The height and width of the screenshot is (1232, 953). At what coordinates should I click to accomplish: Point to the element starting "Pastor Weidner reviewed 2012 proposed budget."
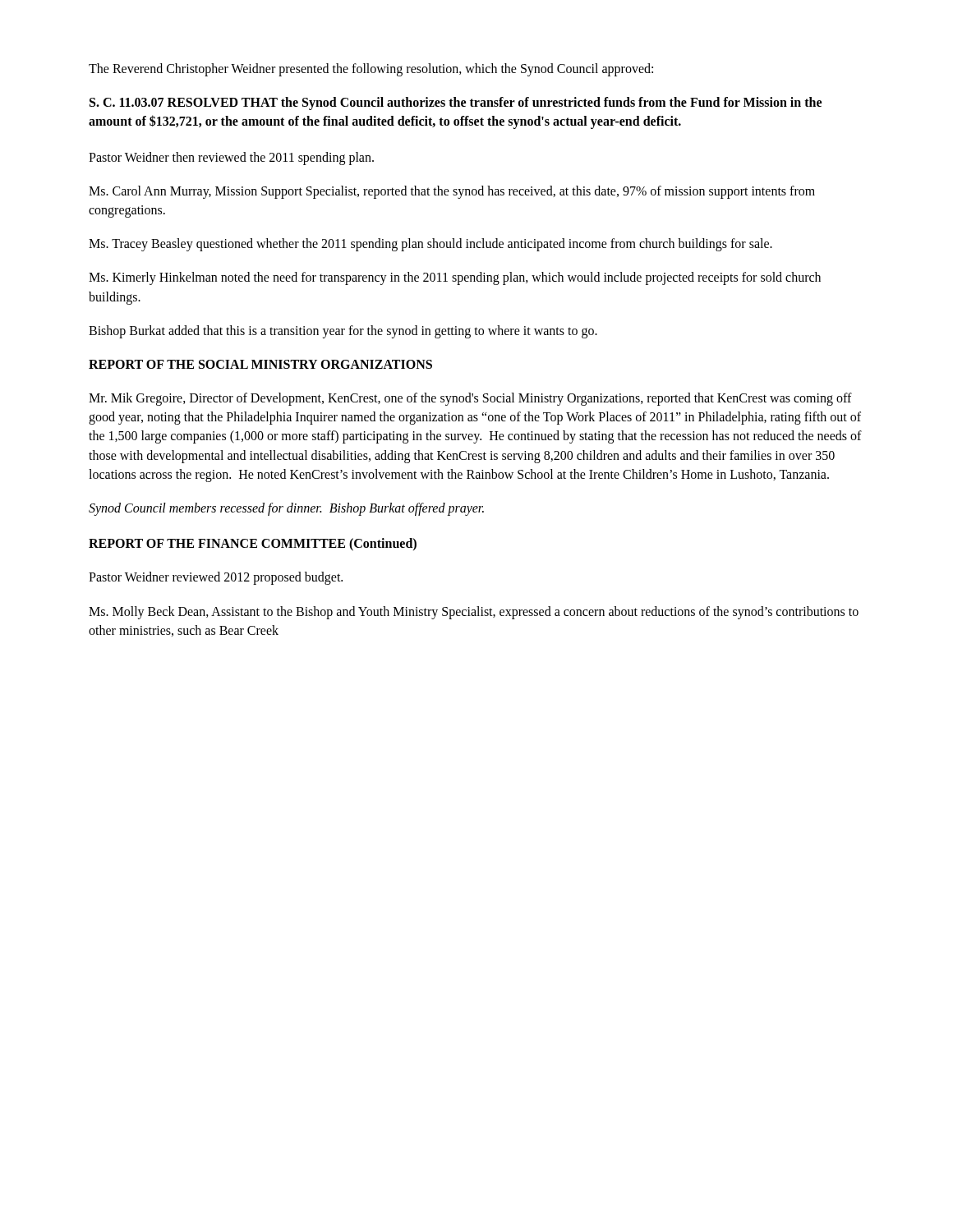[x=216, y=578]
